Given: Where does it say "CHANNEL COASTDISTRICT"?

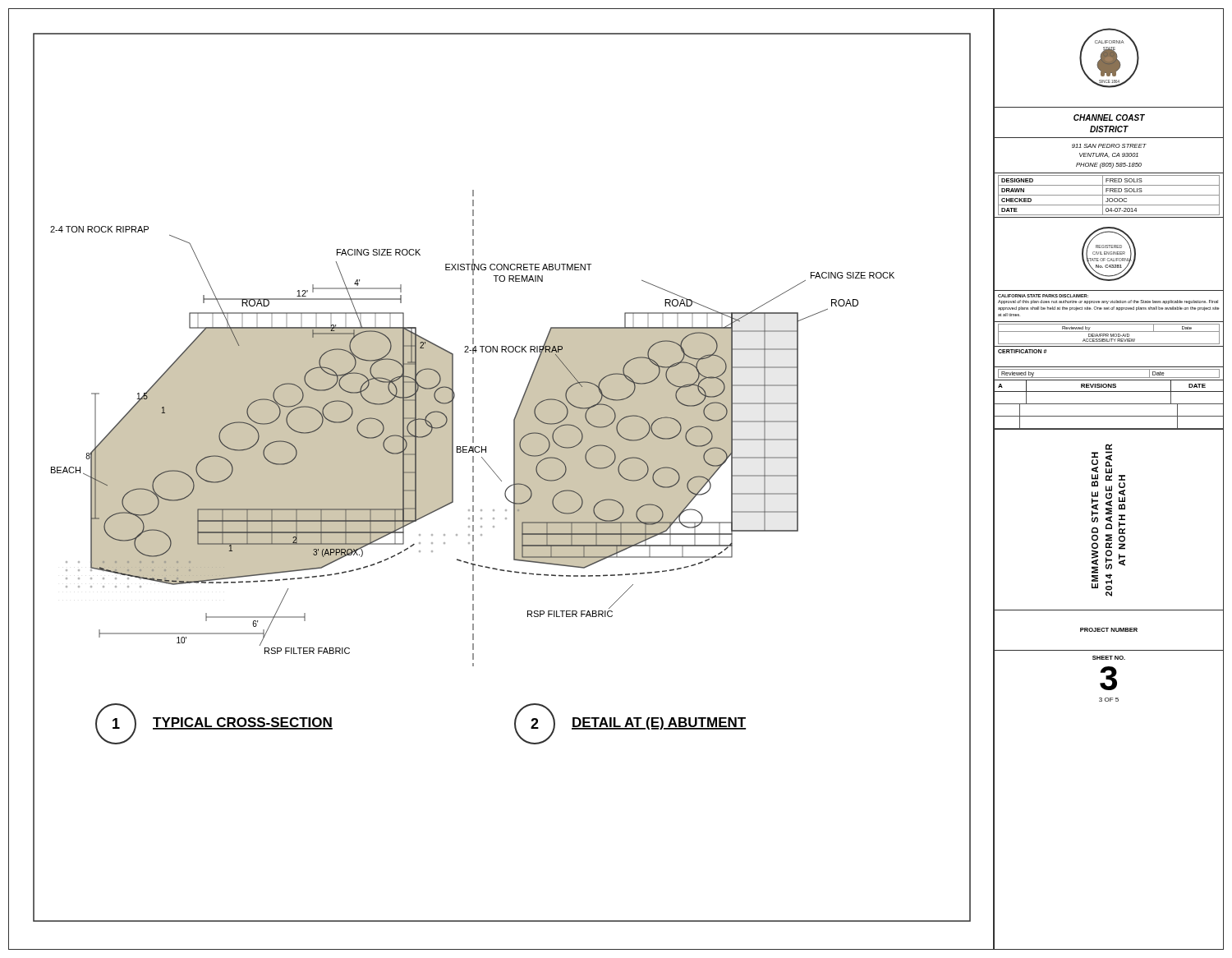Looking at the screenshot, I should pyautogui.click(x=1109, y=124).
